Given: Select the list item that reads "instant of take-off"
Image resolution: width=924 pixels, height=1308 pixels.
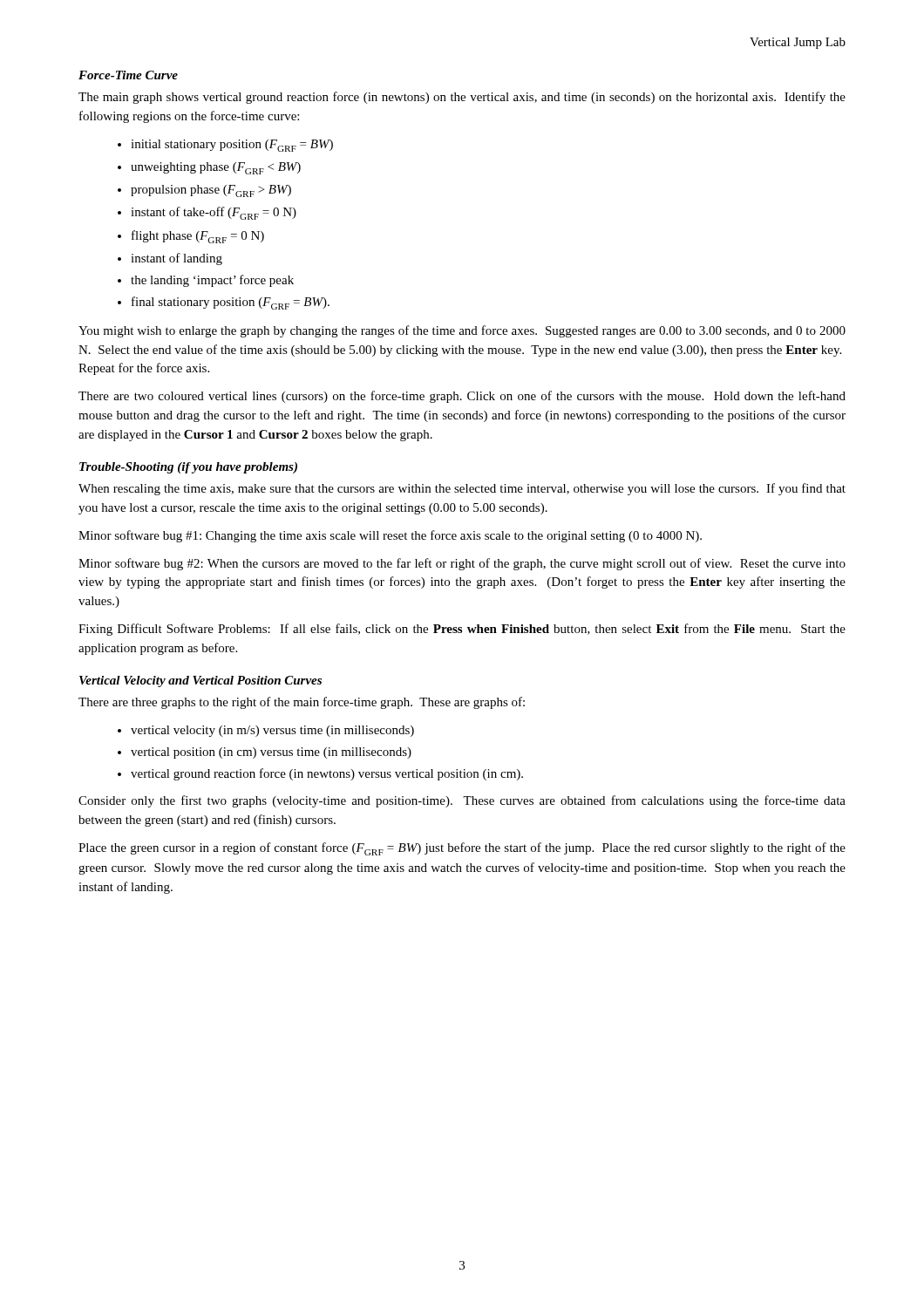Looking at the screenshot, I should click(214, 214).
